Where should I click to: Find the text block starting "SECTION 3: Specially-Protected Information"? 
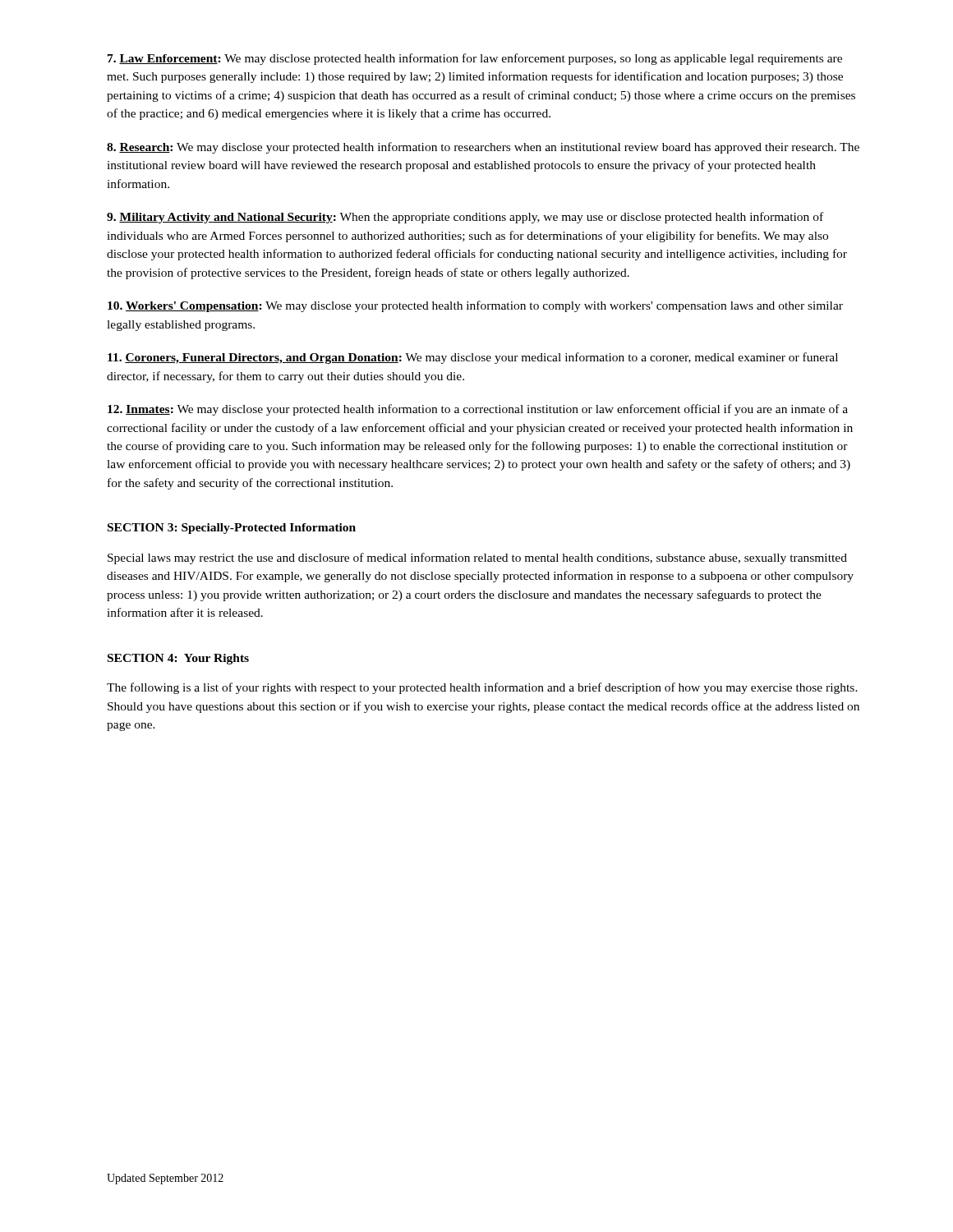(x=231, y=527)
